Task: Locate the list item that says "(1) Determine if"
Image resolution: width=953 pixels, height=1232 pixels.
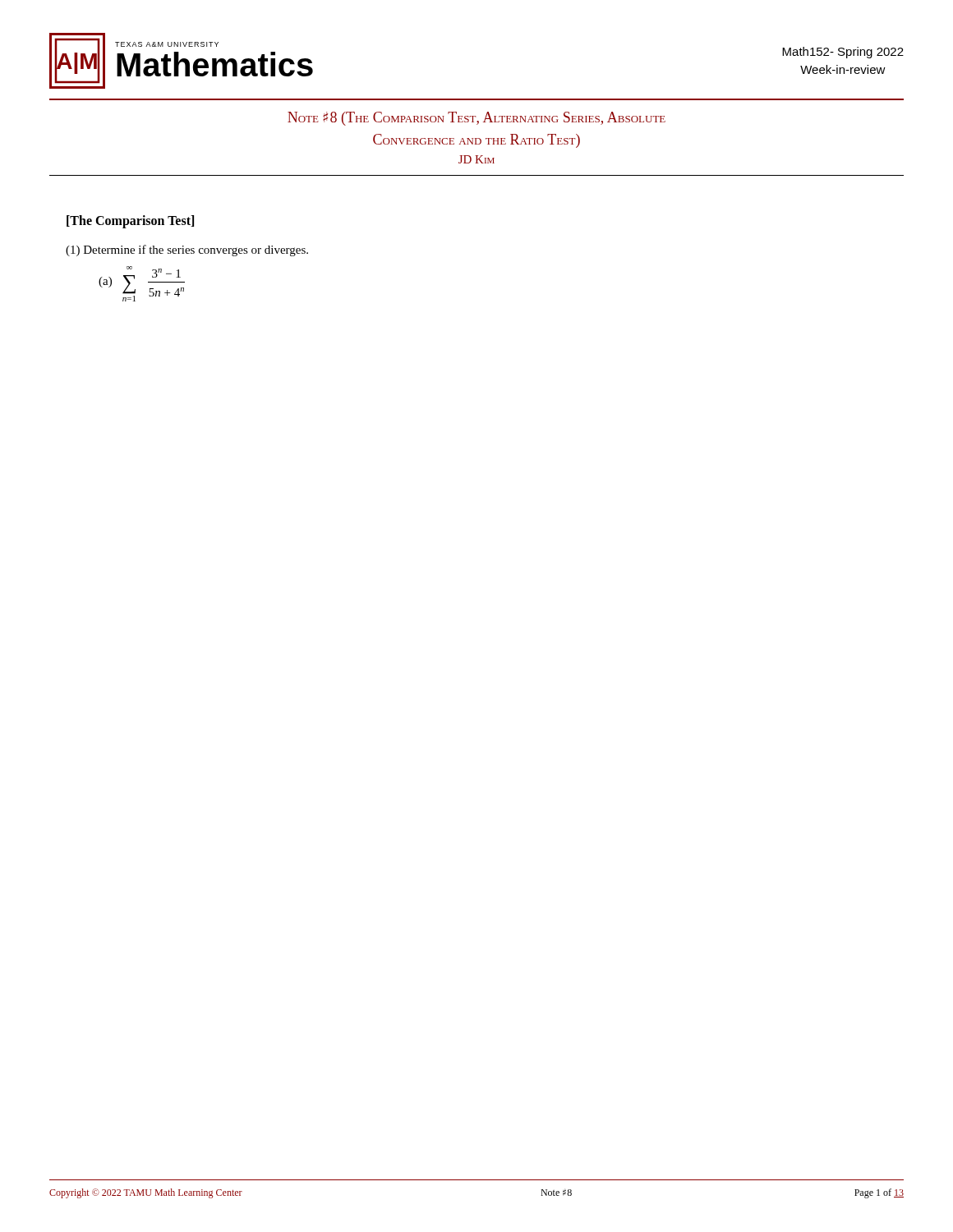Action: [x=187, y=251]
